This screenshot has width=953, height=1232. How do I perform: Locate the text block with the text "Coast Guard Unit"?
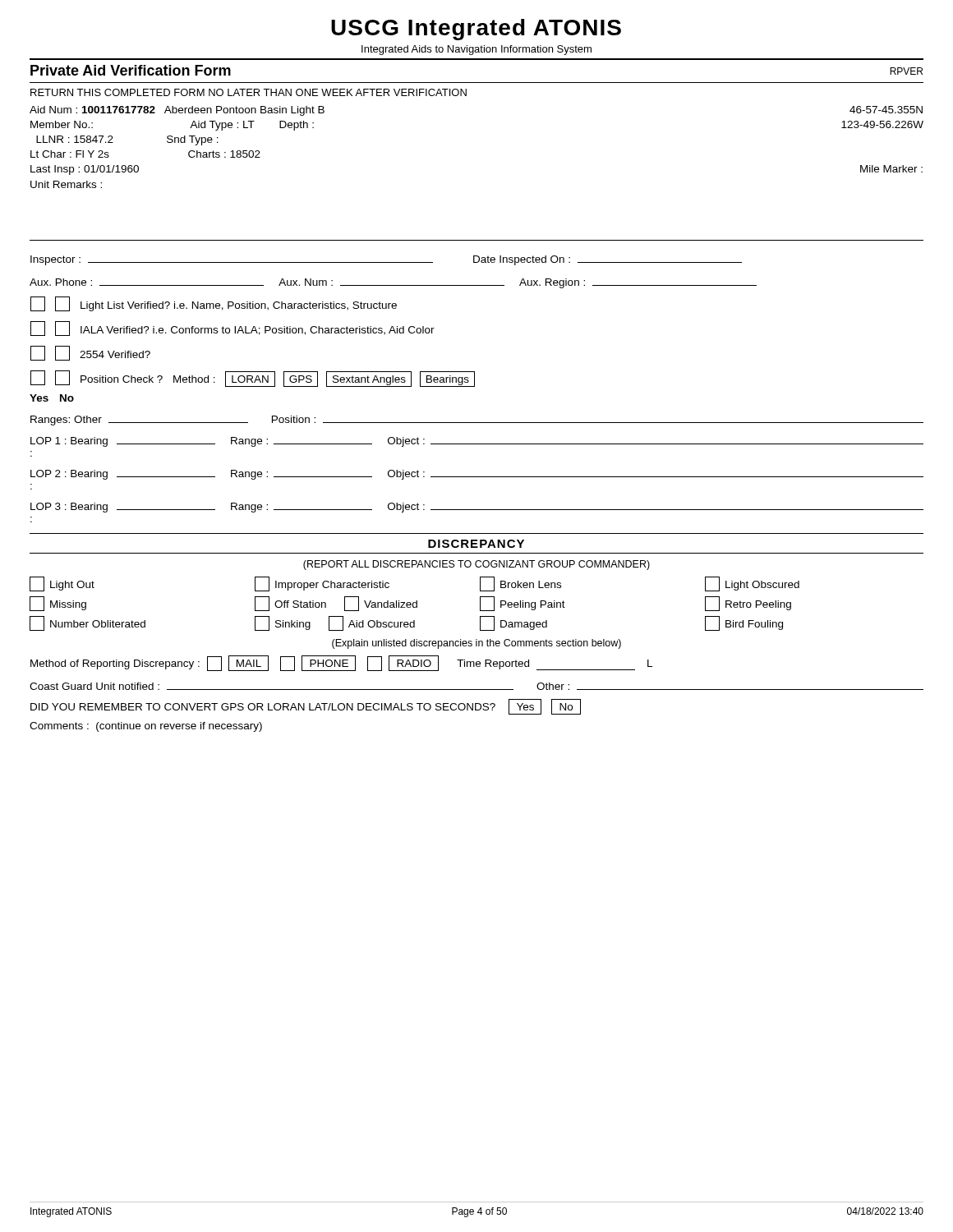pos(476,684)
